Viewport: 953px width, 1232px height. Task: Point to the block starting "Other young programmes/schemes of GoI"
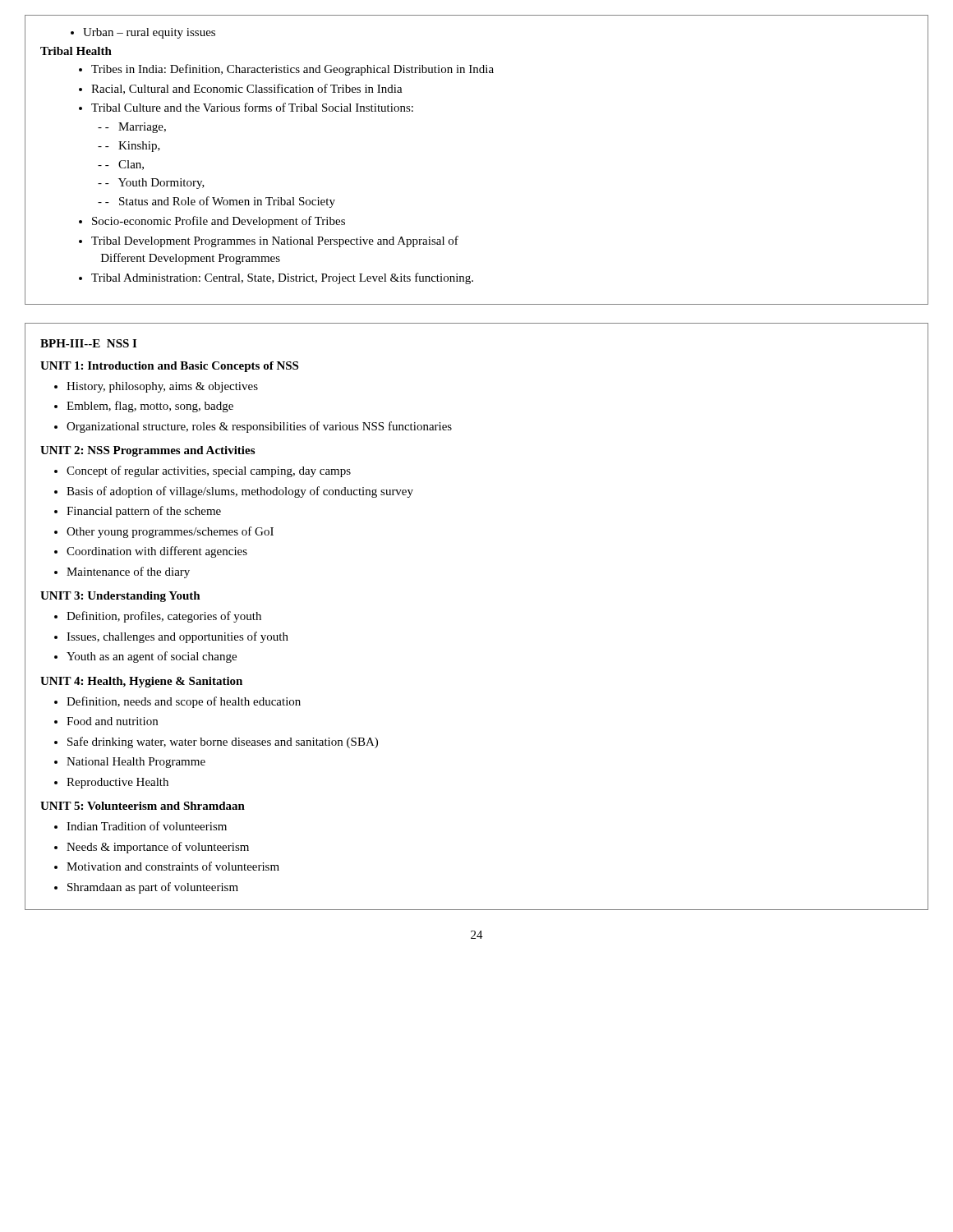(x=164, y=532)
